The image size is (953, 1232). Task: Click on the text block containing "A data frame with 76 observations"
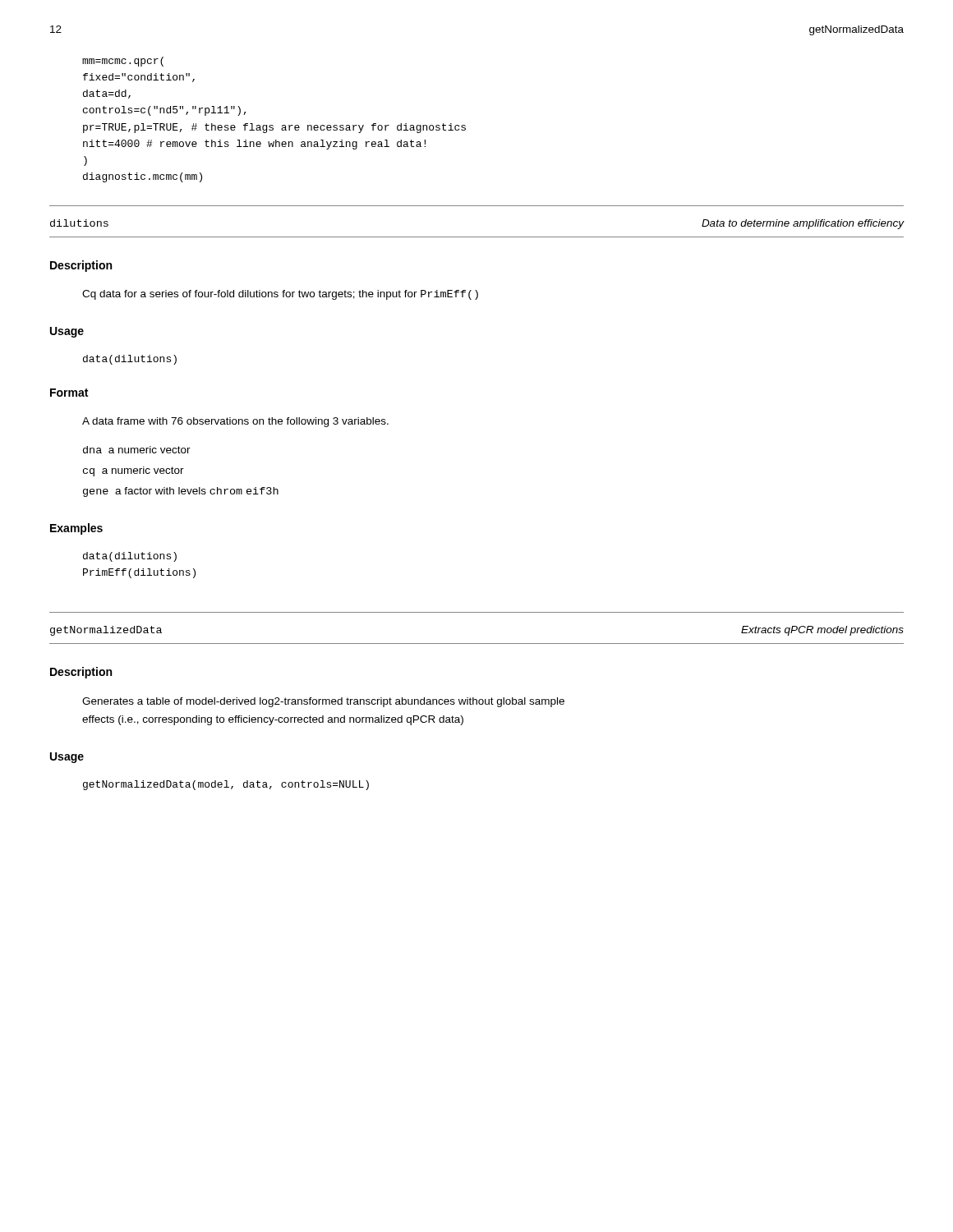click(x=236, y=421)
